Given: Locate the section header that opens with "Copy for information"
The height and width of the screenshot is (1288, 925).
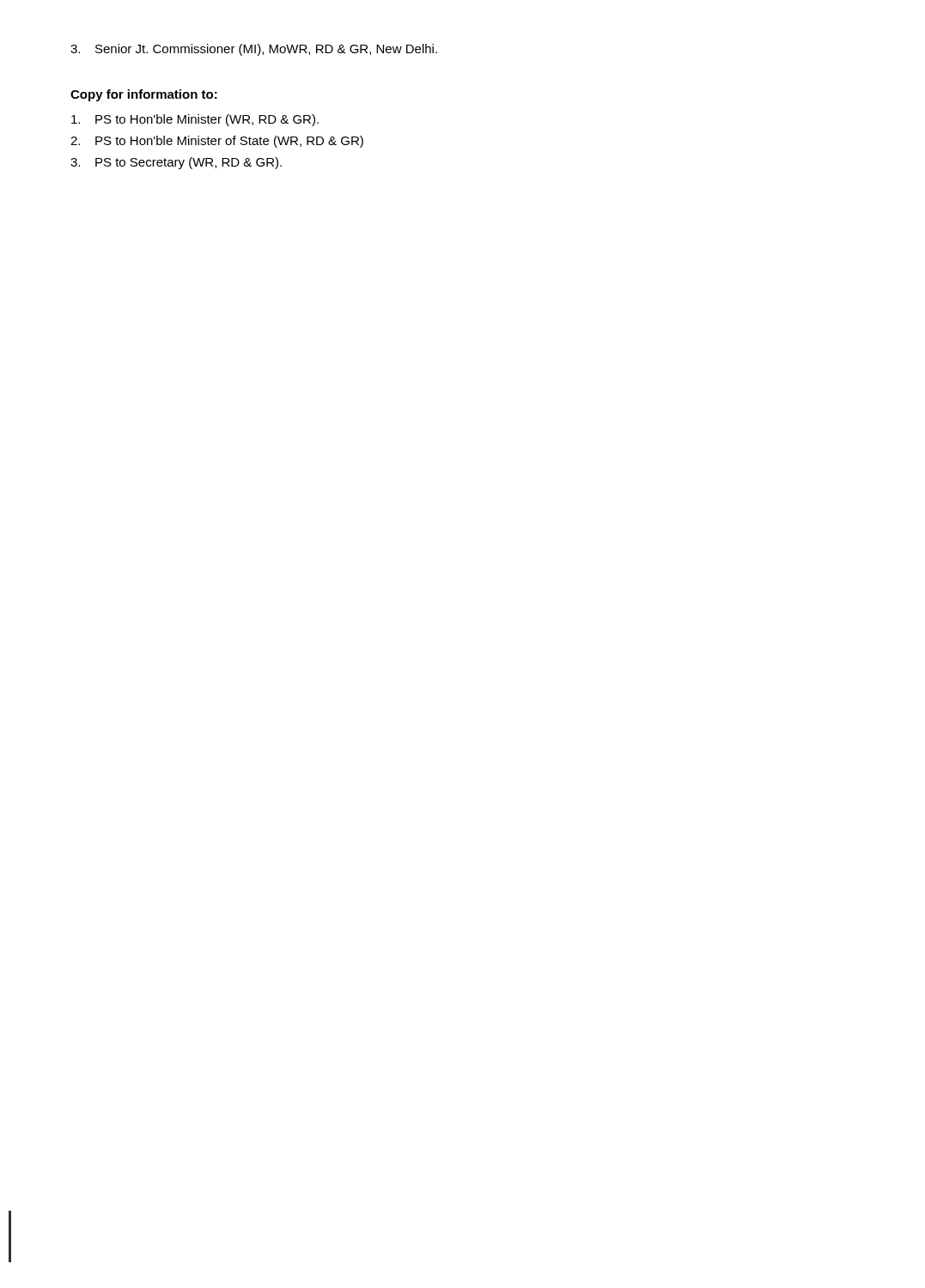Looking at the screenshot, I should [144, 94].
